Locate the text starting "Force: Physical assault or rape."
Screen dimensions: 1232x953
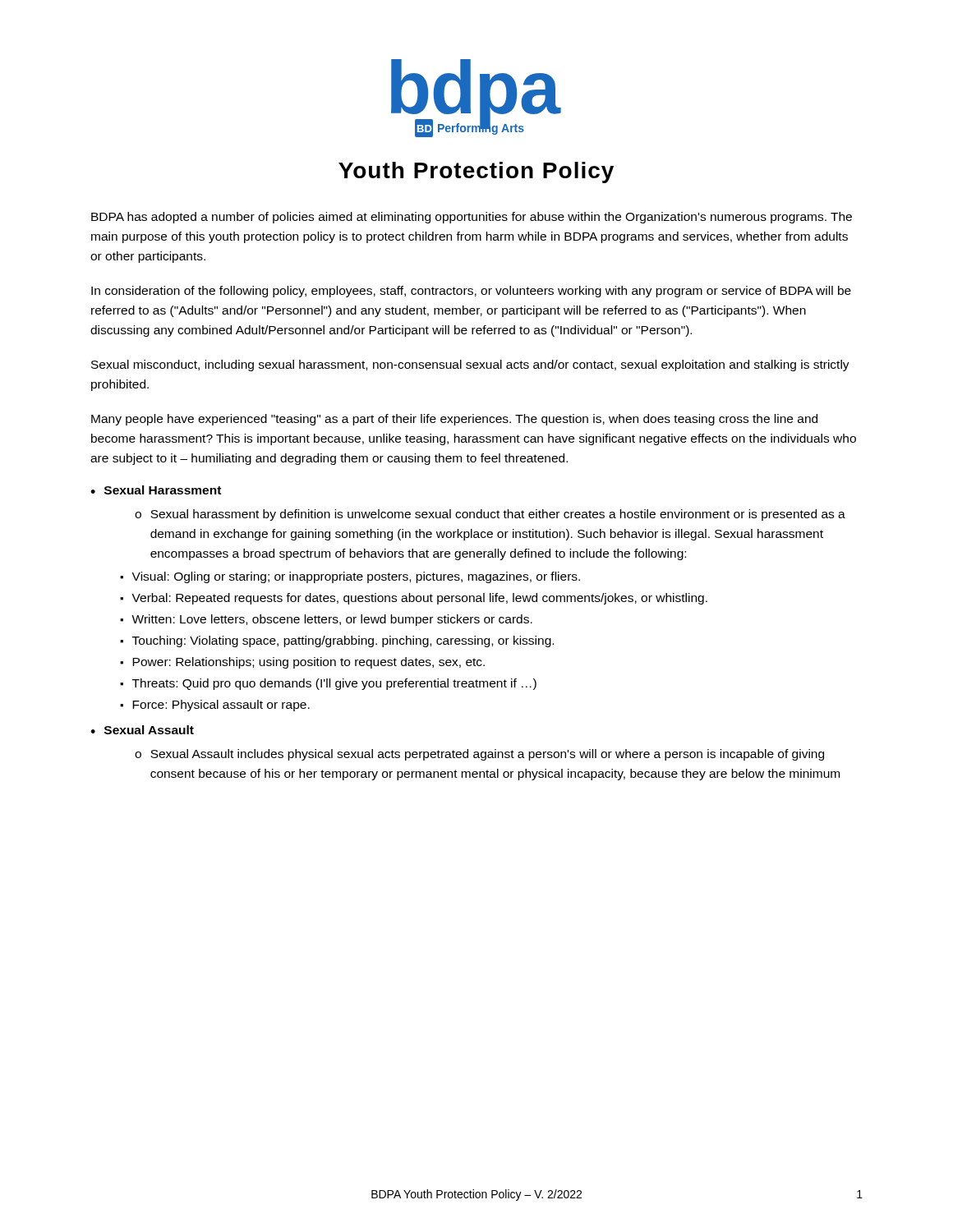(221, 705)
